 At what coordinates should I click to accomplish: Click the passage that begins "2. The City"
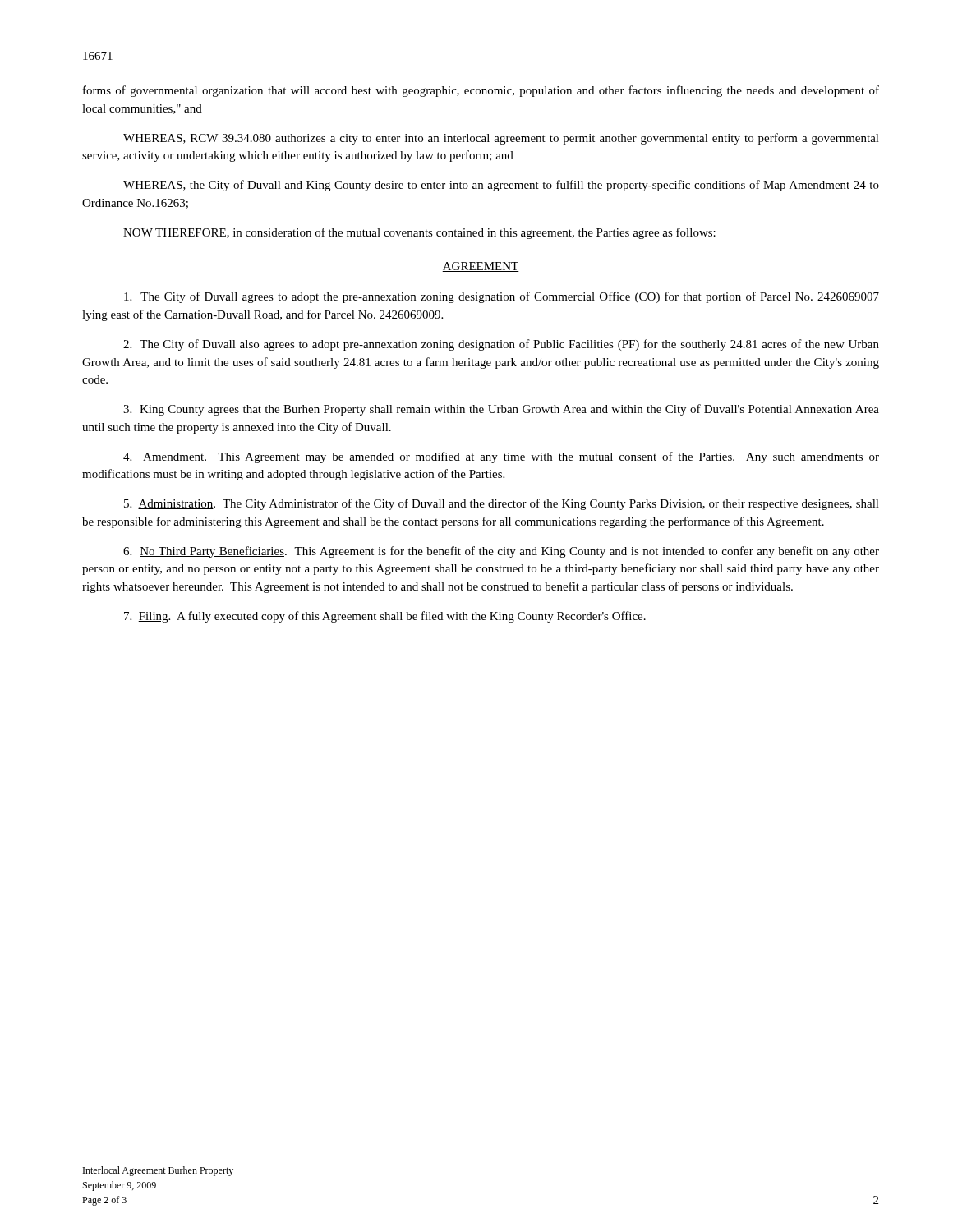point(481,362)
